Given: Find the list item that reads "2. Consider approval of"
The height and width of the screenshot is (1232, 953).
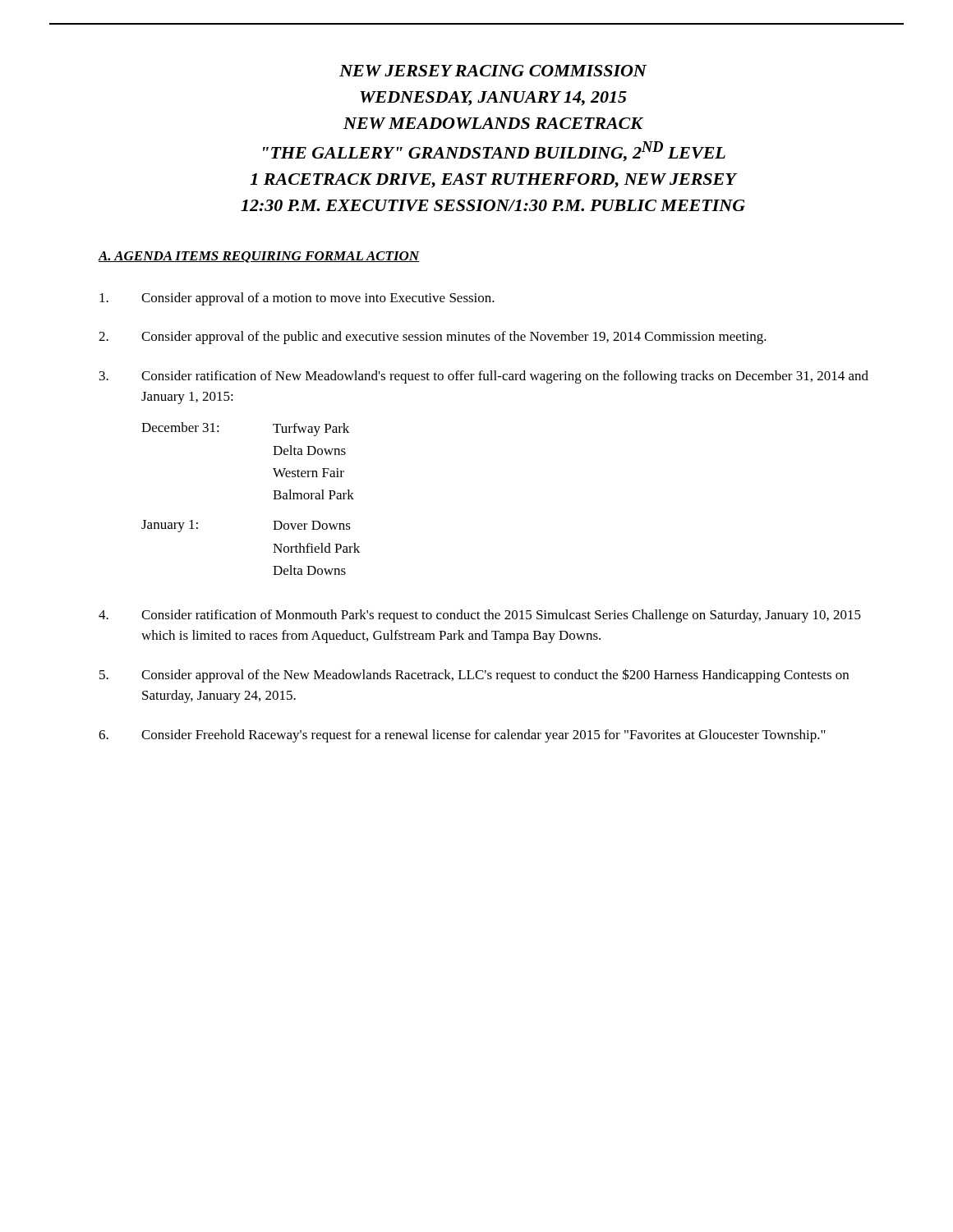Looking at the screenshot, I should 493,337.
